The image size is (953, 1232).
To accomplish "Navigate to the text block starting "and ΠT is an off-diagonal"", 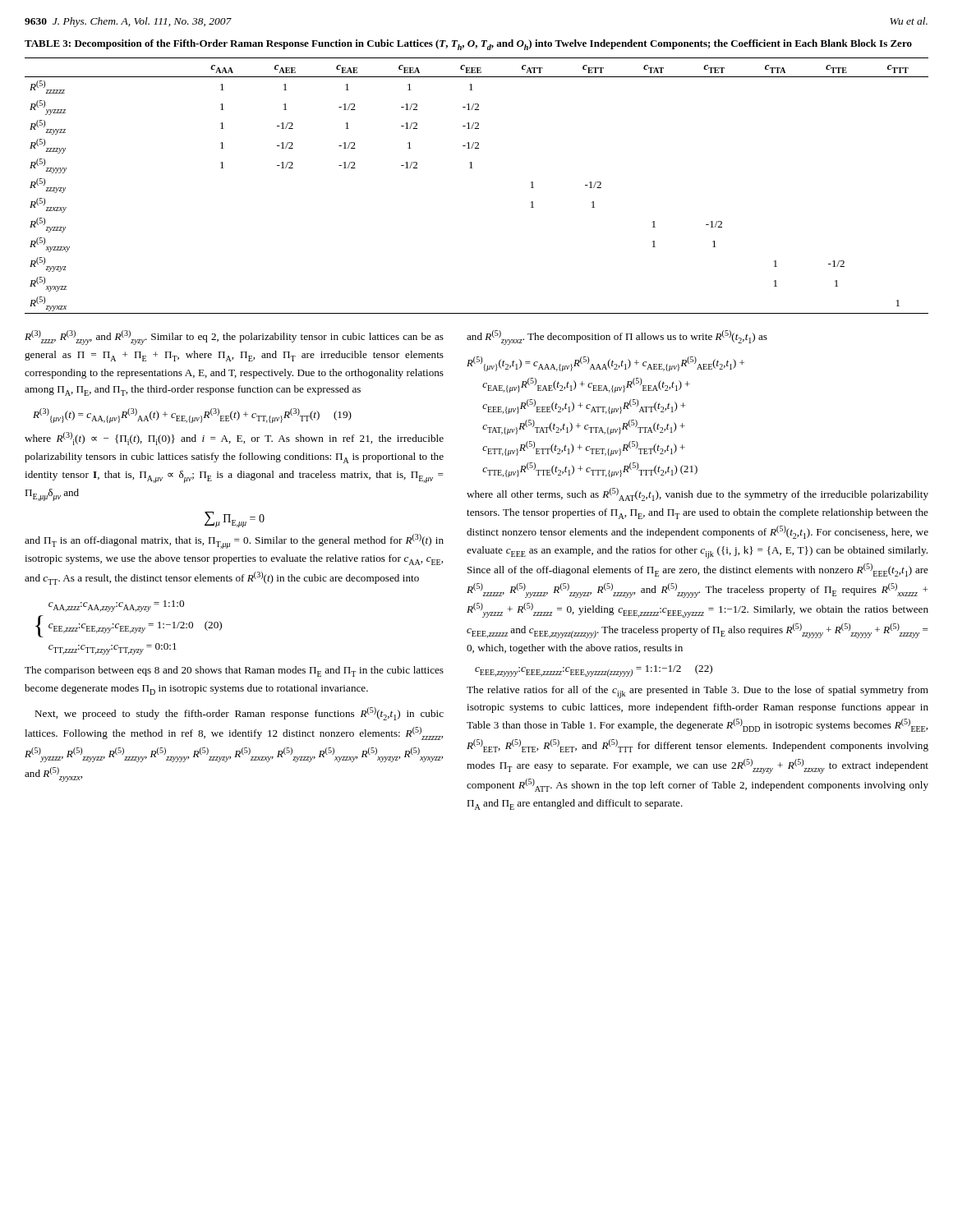I will coord(234,560).
